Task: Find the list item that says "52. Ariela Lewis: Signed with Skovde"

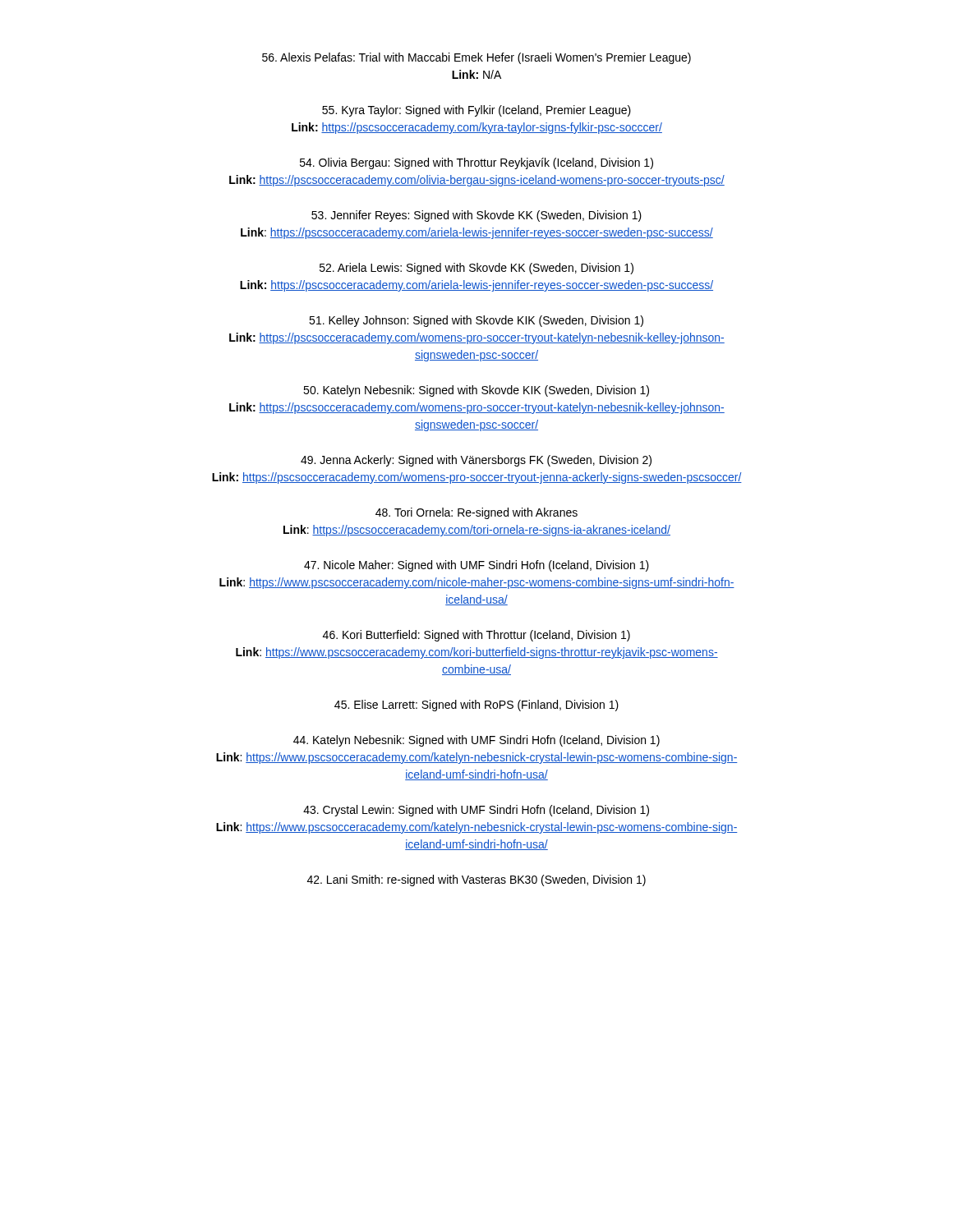Action: (476, 277)
